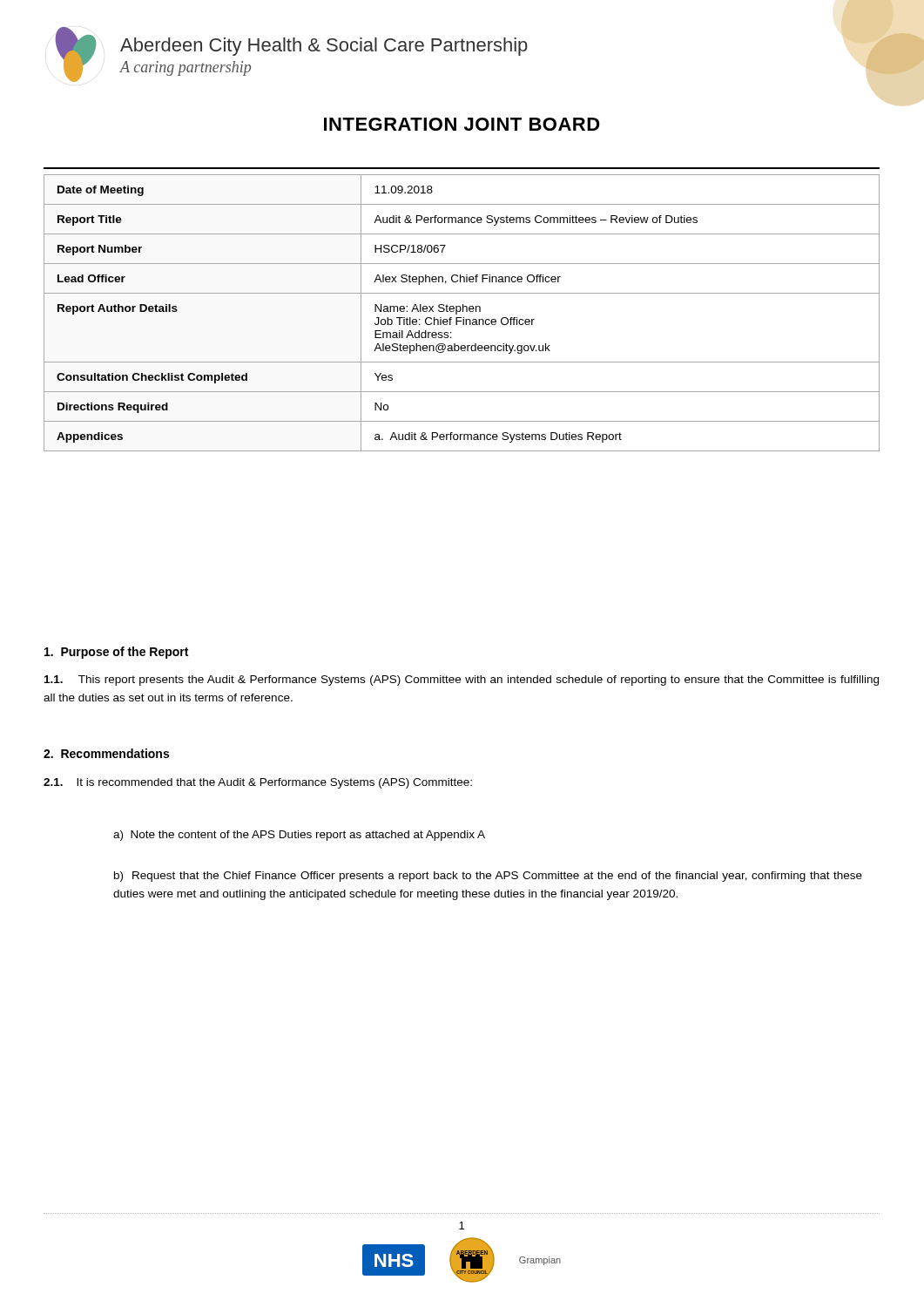Viewport: 924px width, 1307px height.
Task: Select the table
Action: click(462, 313)
